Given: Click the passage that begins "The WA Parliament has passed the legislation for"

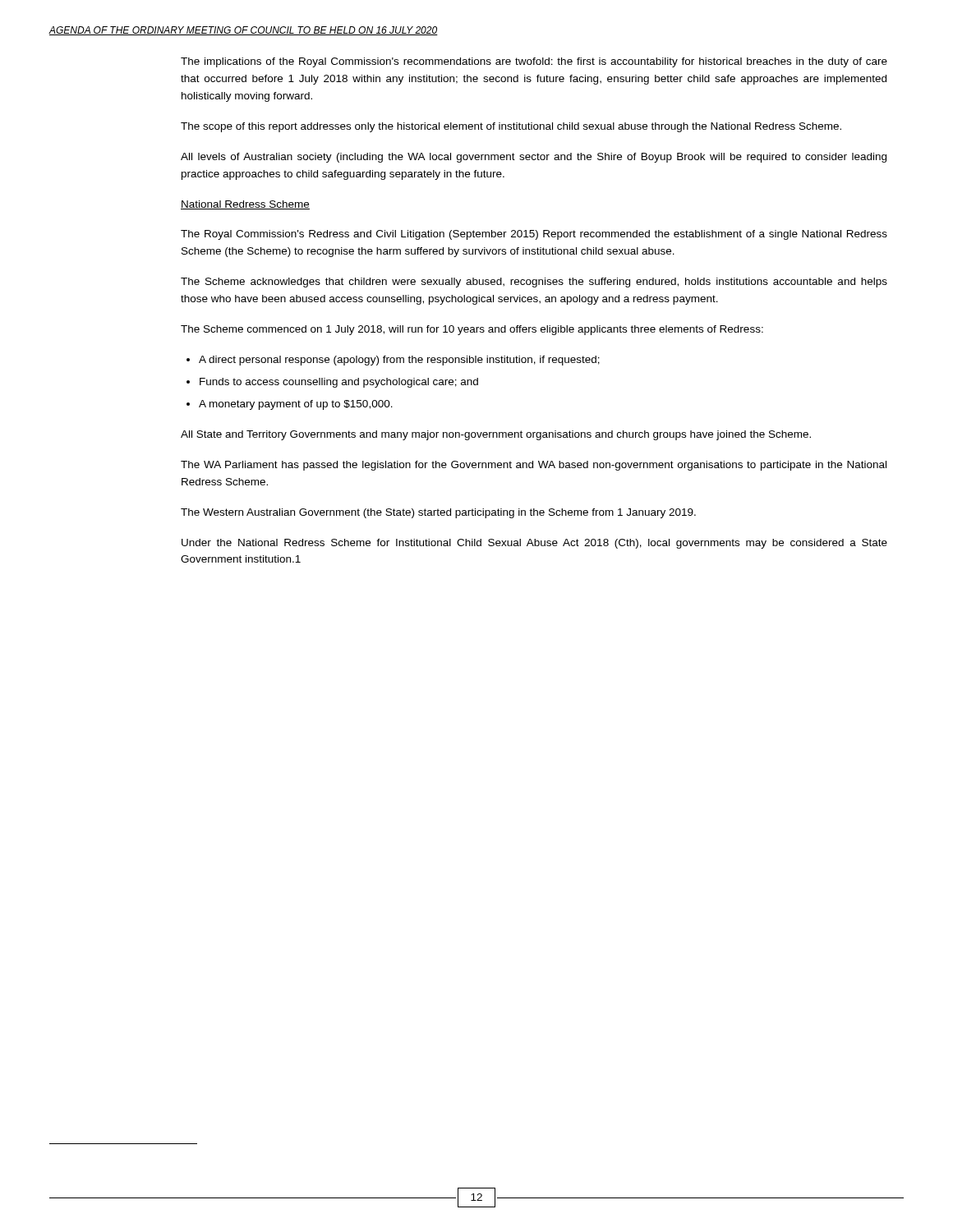Looking at the screenshot, I should coord(534,474).
